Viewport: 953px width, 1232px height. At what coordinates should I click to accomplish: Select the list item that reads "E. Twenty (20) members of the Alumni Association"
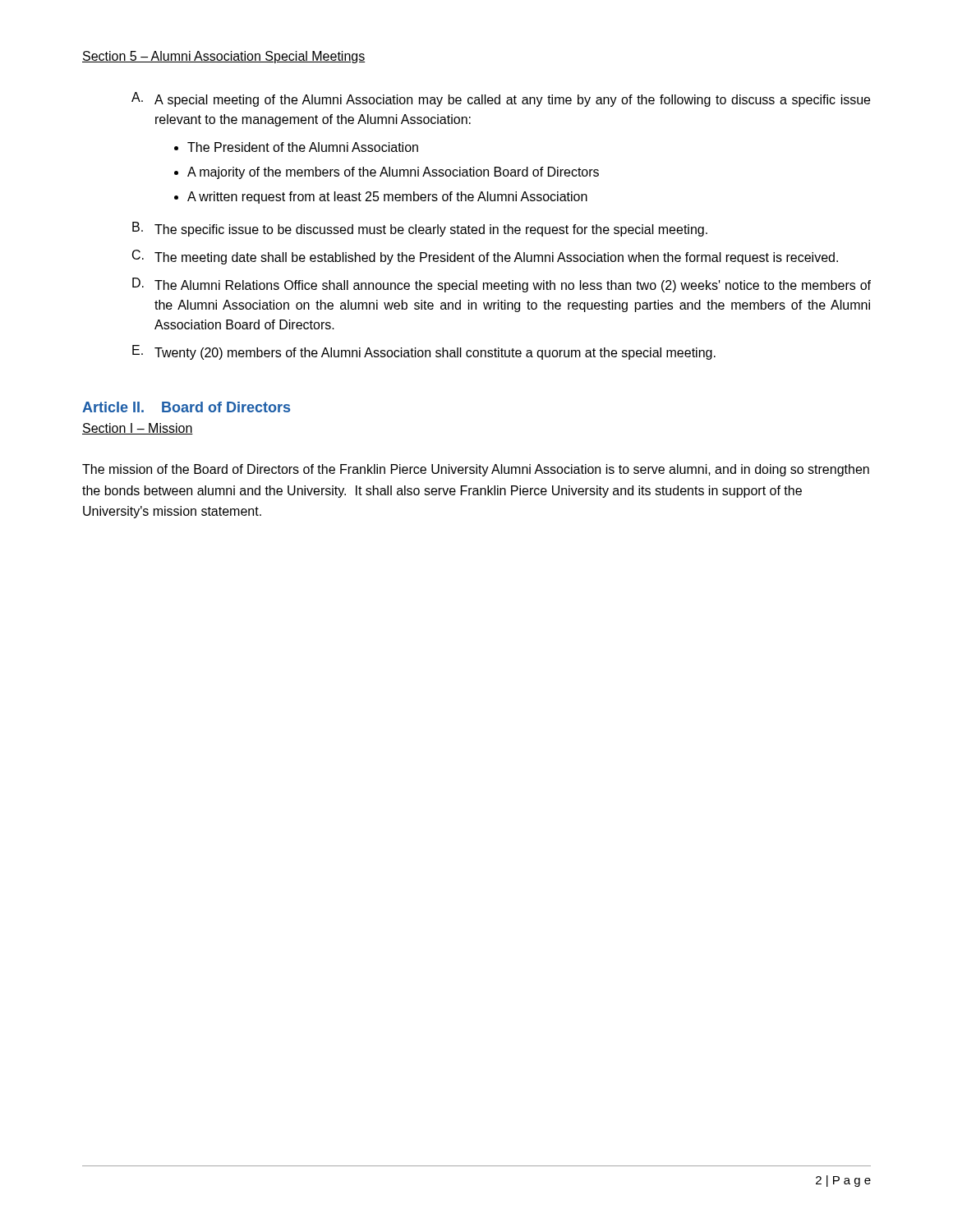[x=501, y=353]
